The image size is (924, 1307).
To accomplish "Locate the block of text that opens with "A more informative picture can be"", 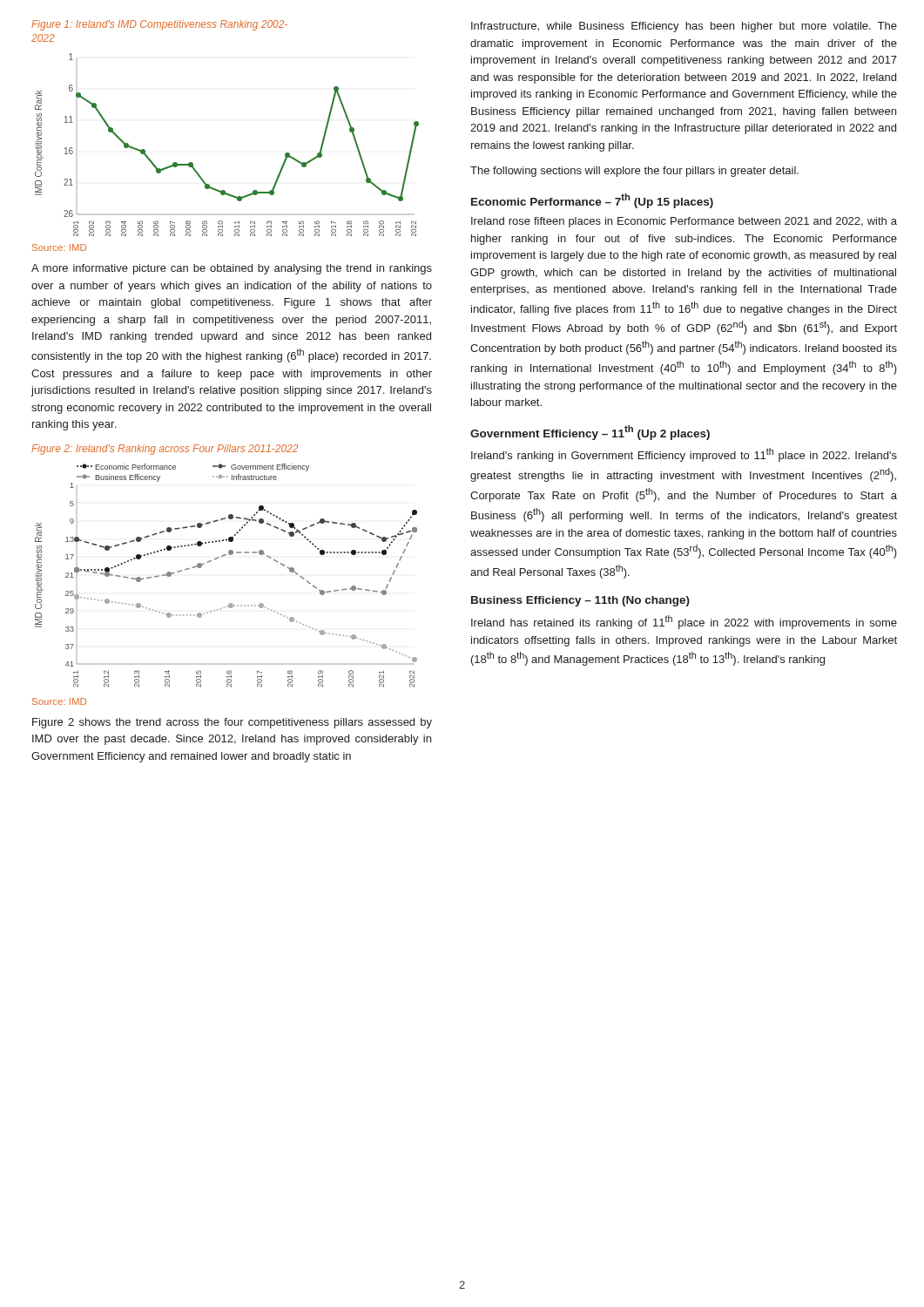I will point(232,346).
